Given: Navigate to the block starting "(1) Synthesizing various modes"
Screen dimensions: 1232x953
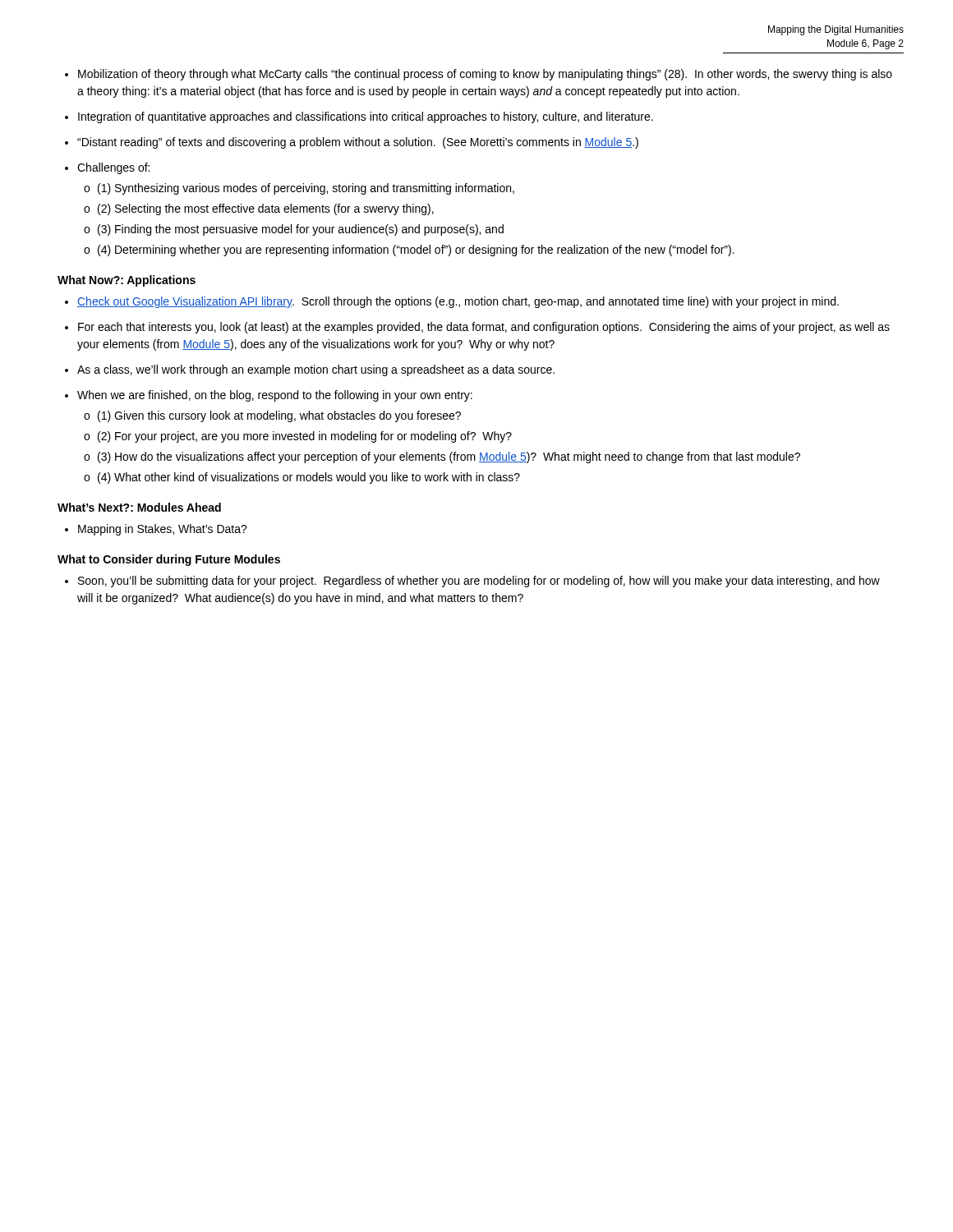Looking at the screenshot, I should (306, 188).
